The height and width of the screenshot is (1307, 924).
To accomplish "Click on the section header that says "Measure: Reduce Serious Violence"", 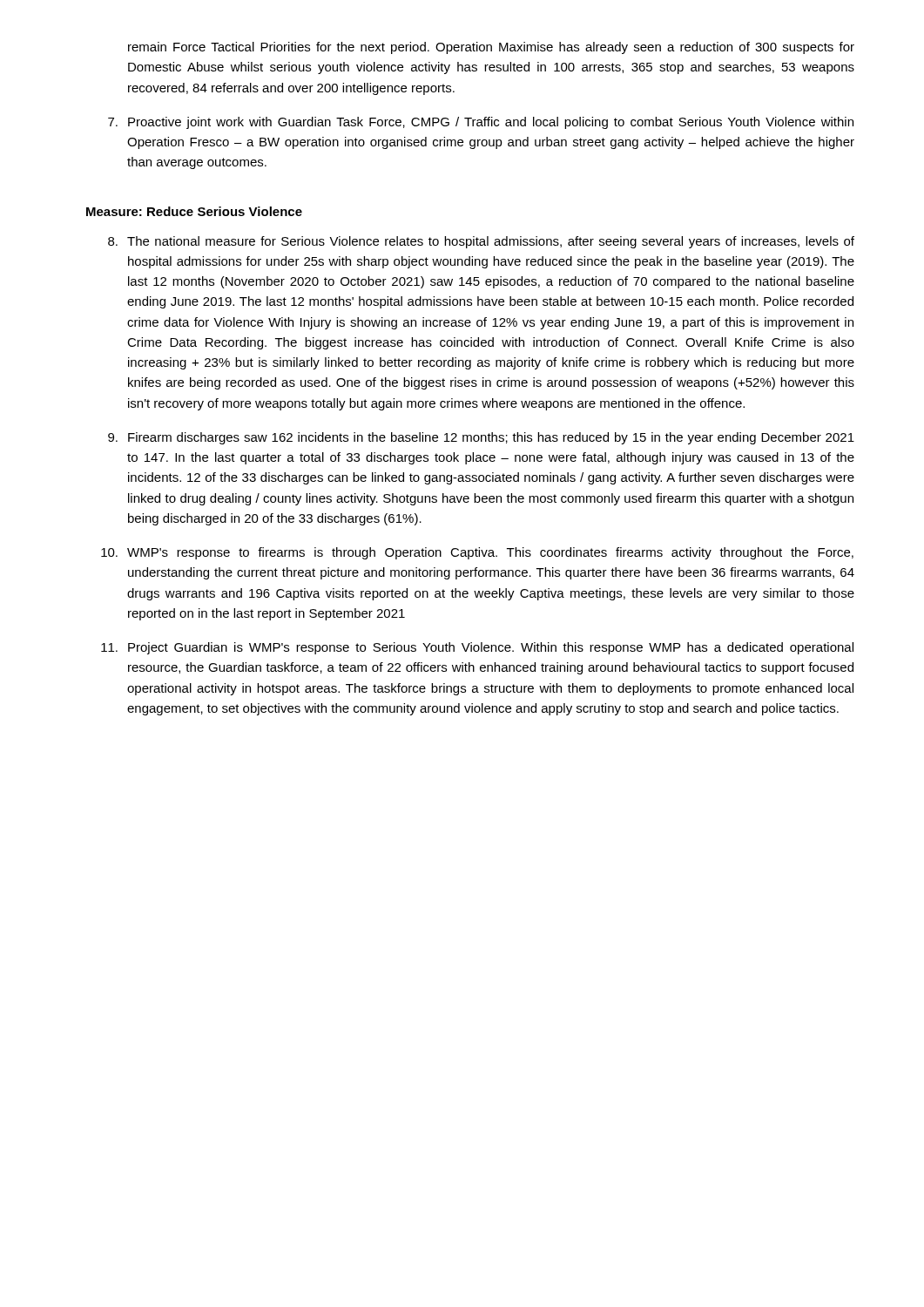I will click(194, 211).
